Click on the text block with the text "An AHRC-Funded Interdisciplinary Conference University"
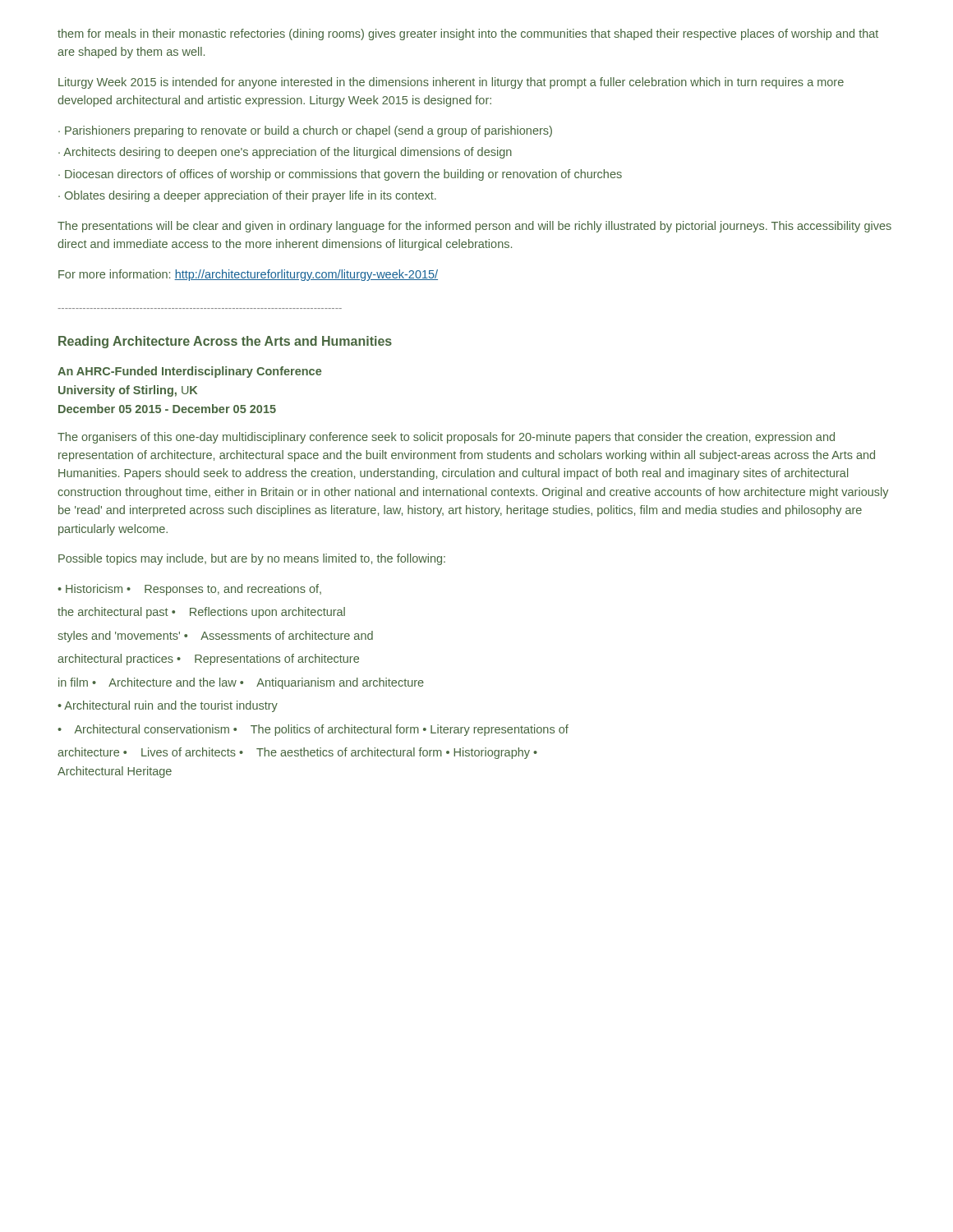The image size is (953, 1232). pyautogui.click(x=189, y=372)
